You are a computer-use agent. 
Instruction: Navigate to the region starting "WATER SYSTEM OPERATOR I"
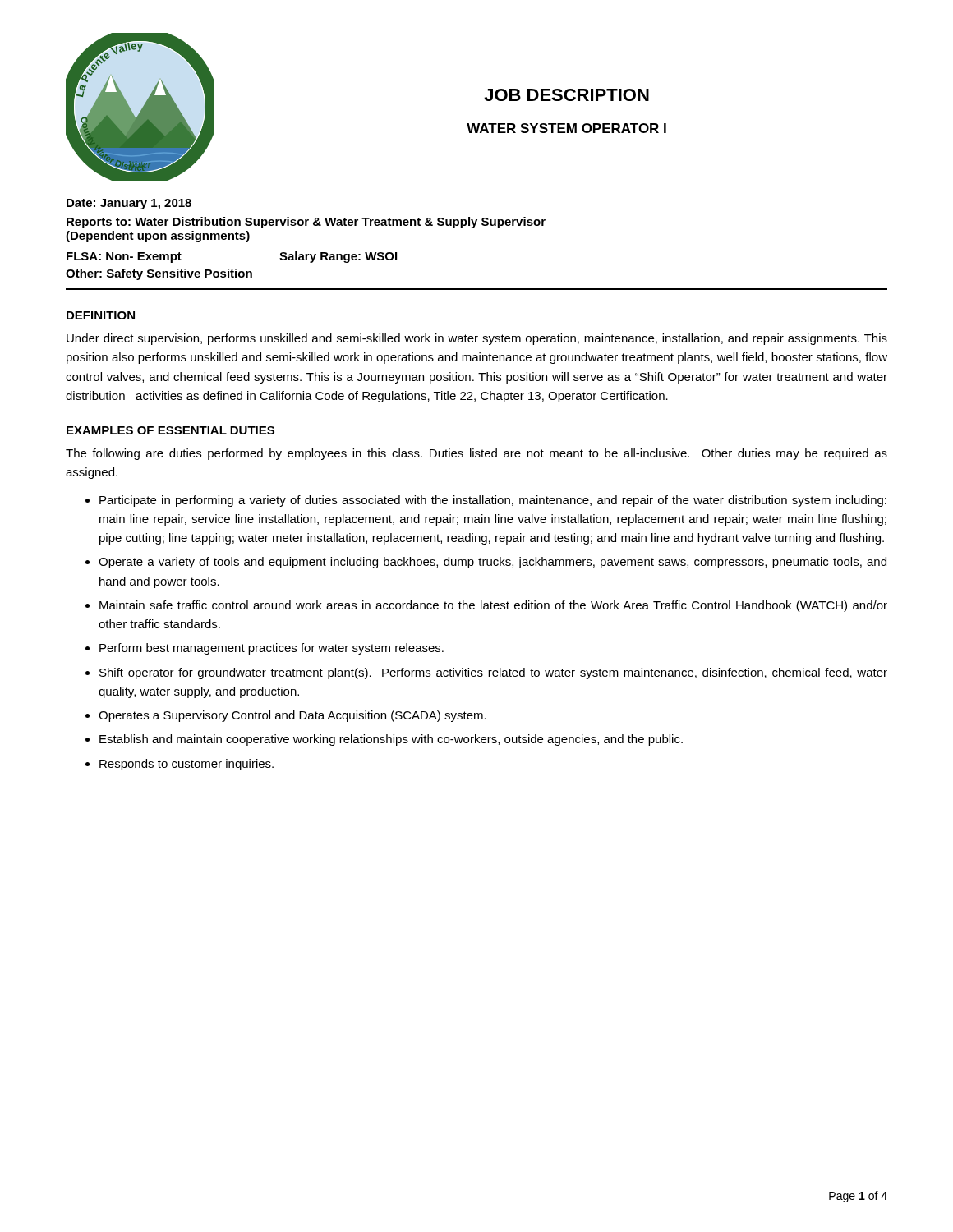567,129
